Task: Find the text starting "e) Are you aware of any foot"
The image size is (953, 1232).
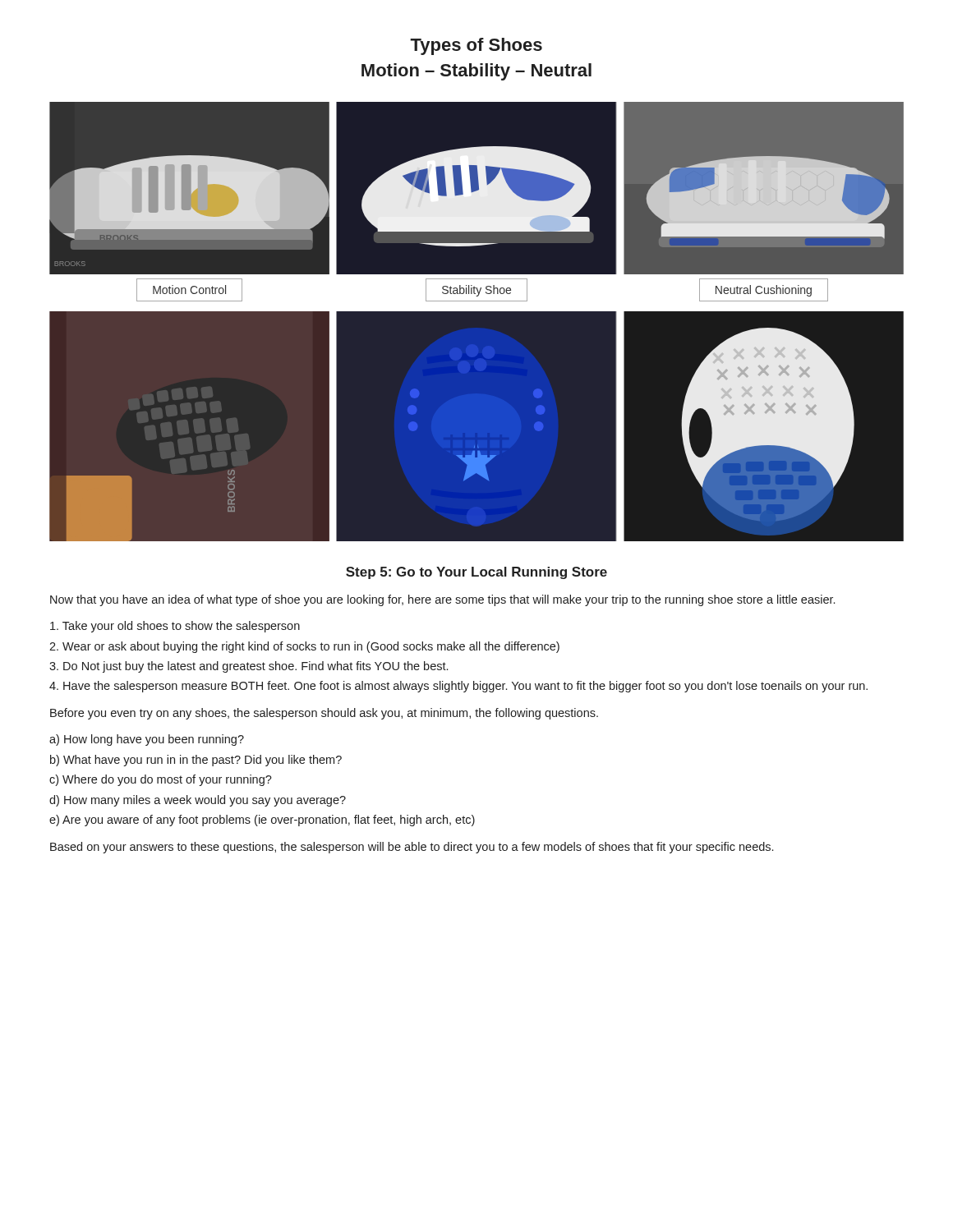Action: point(262,820)
